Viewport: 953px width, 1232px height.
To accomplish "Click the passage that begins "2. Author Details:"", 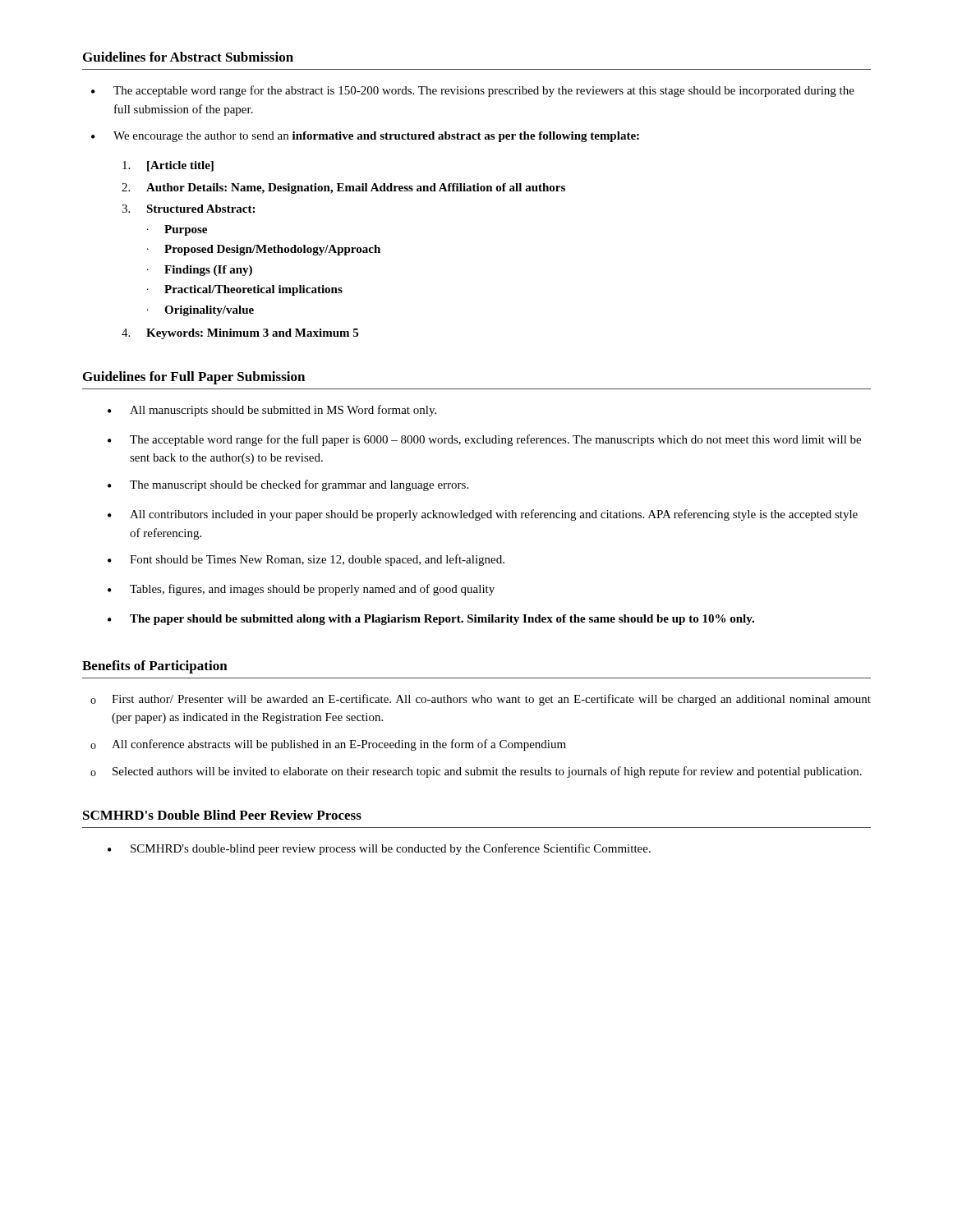I will tap(344, 187).
